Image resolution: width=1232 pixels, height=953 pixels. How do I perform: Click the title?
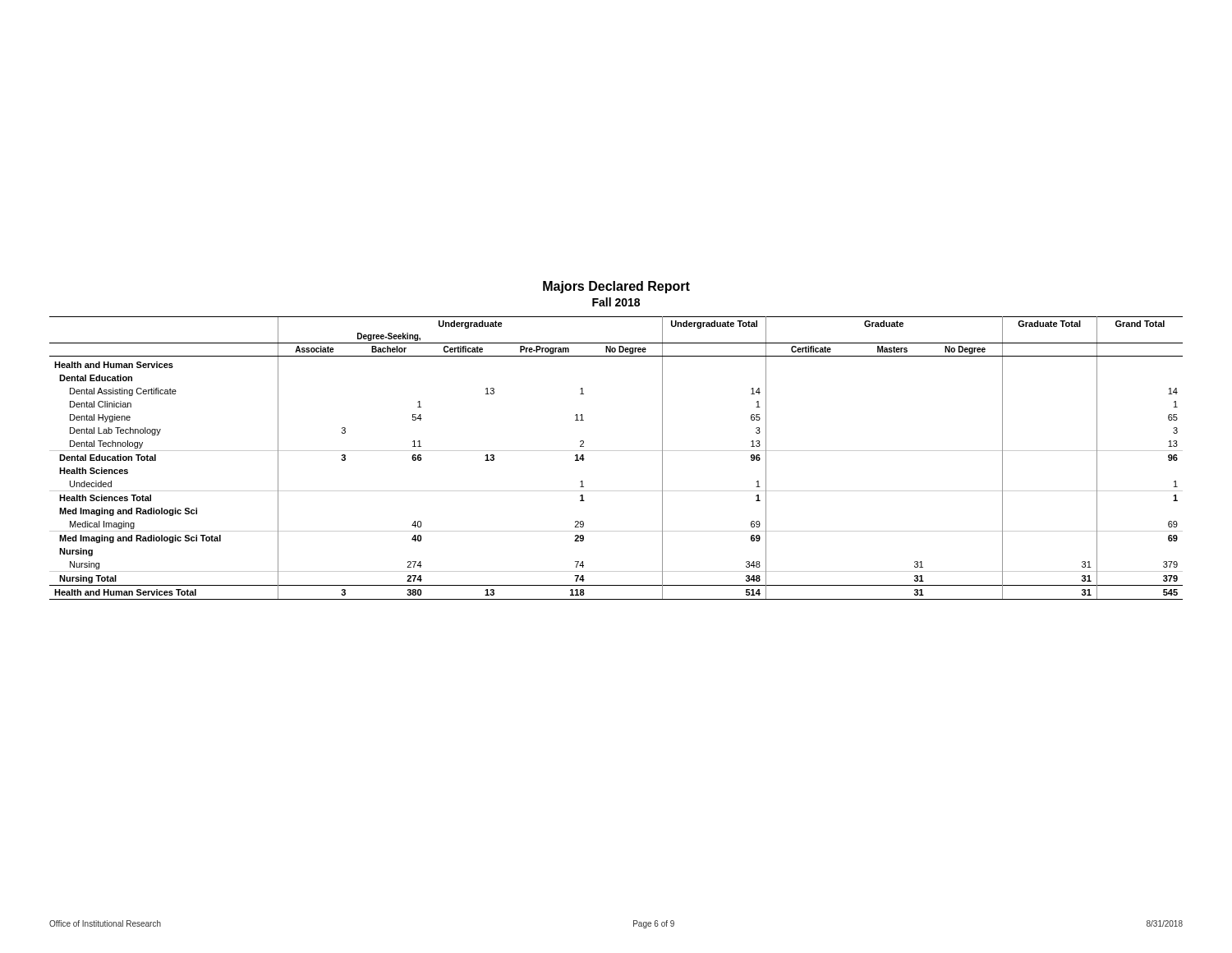click(616, 294)
